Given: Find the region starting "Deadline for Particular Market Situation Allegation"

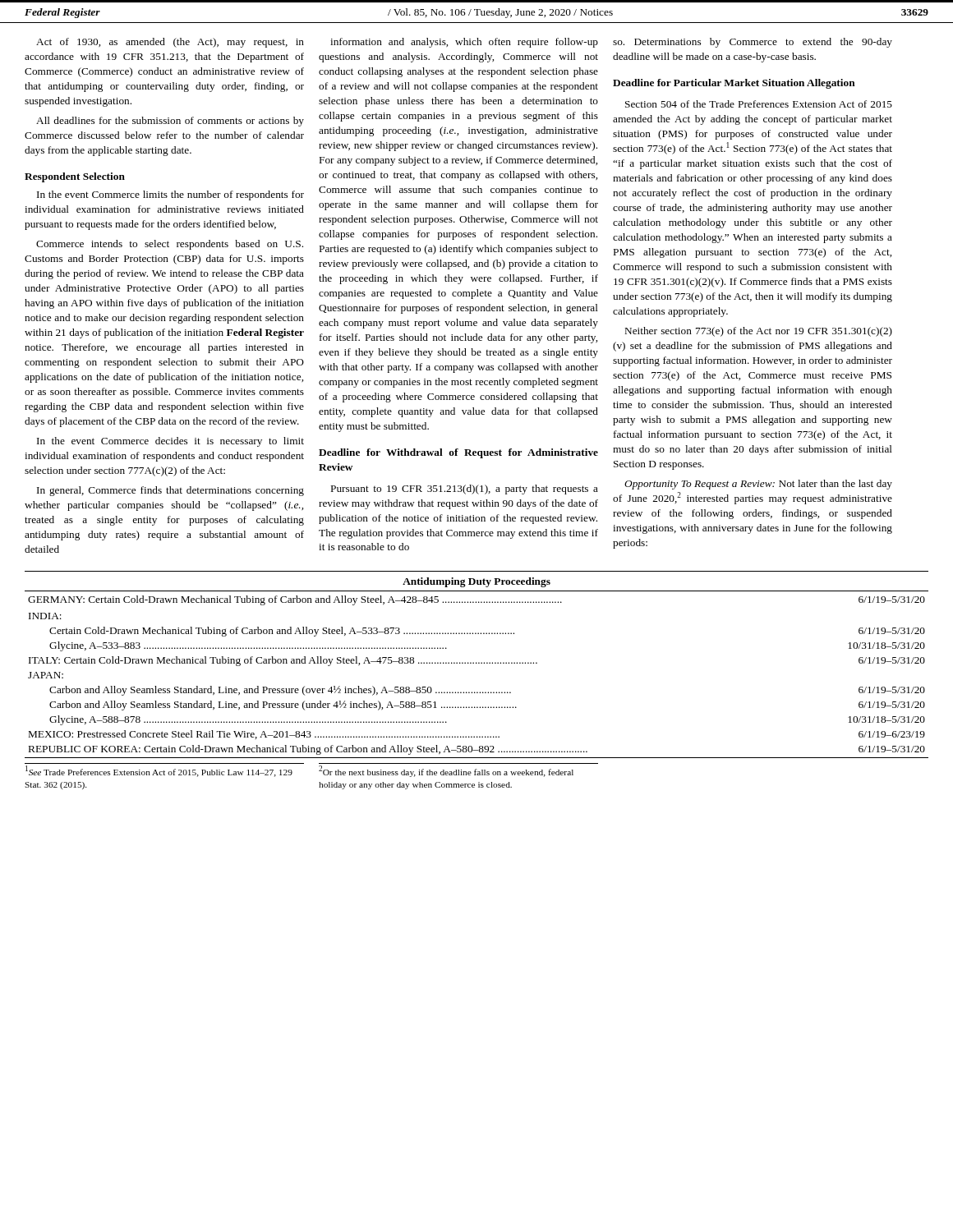Looking at the screenshot, I should [x=734, y=83].
